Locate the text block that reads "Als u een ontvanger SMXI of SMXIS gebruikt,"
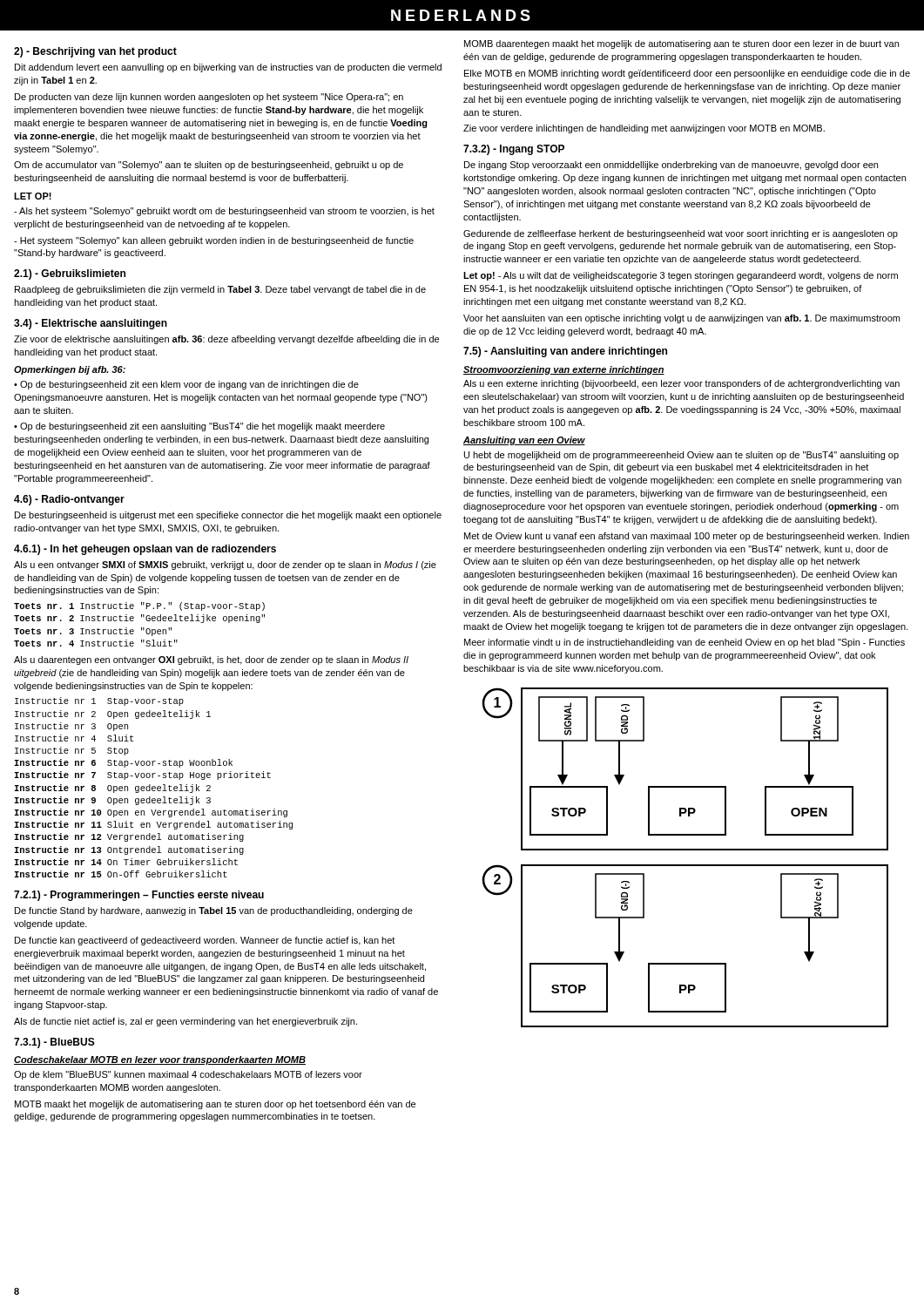924x1307 pixels. click(x=228, y=578)
